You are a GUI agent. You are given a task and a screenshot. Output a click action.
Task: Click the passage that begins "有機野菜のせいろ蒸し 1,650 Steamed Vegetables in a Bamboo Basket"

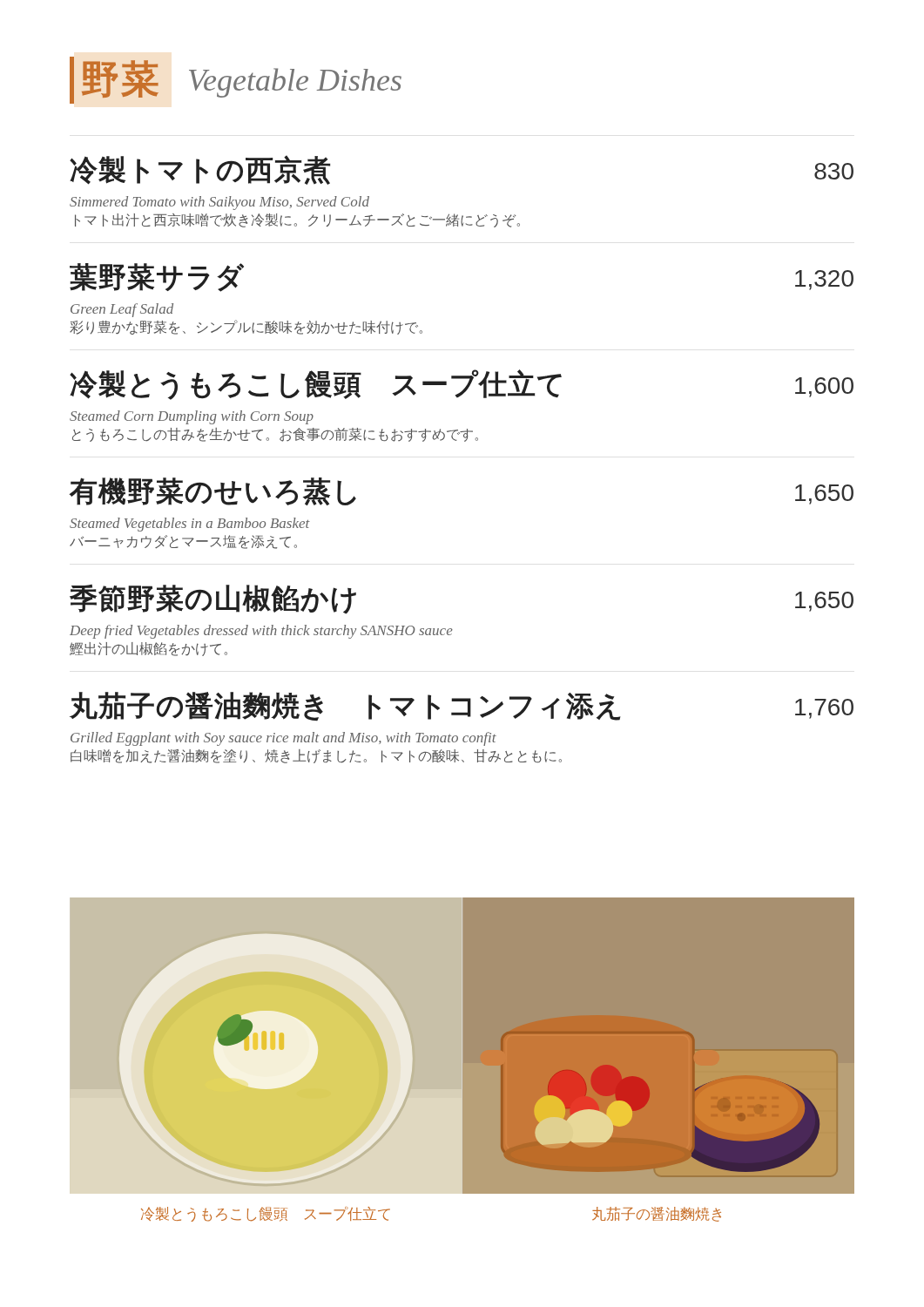[198, 491]
